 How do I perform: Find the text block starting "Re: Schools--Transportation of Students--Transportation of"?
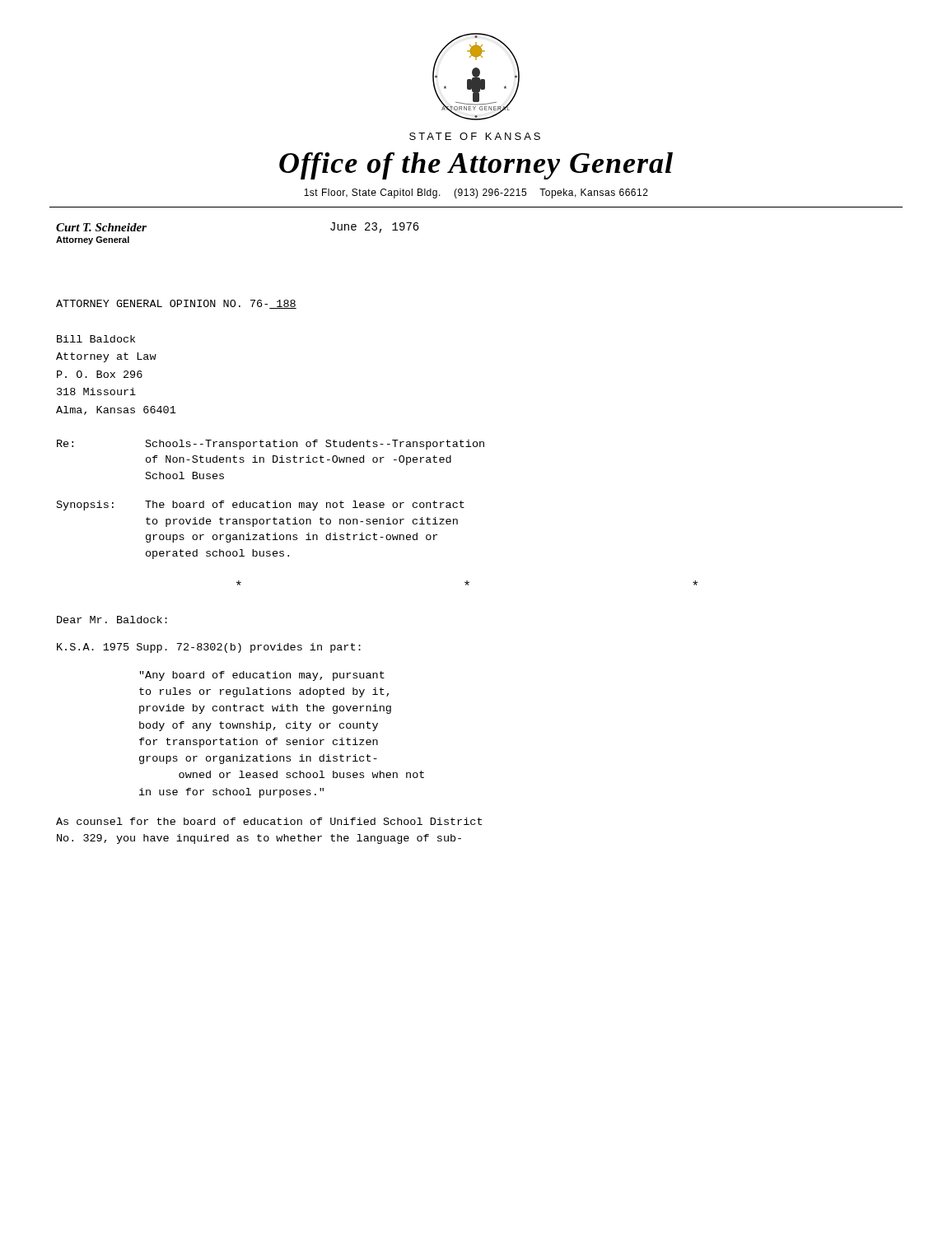coord(271,445)
